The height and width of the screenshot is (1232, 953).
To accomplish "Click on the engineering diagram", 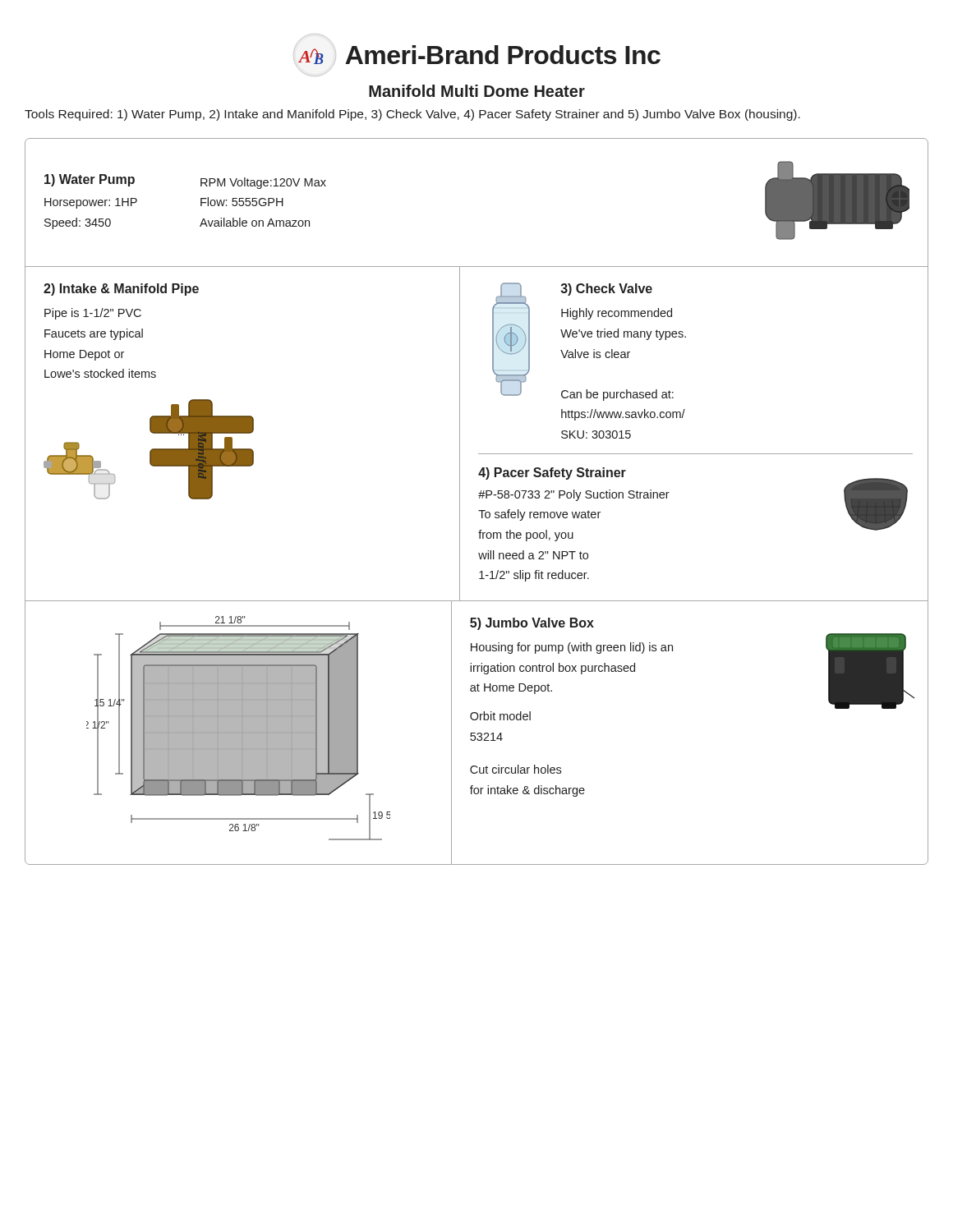I will tap(239, 733).
